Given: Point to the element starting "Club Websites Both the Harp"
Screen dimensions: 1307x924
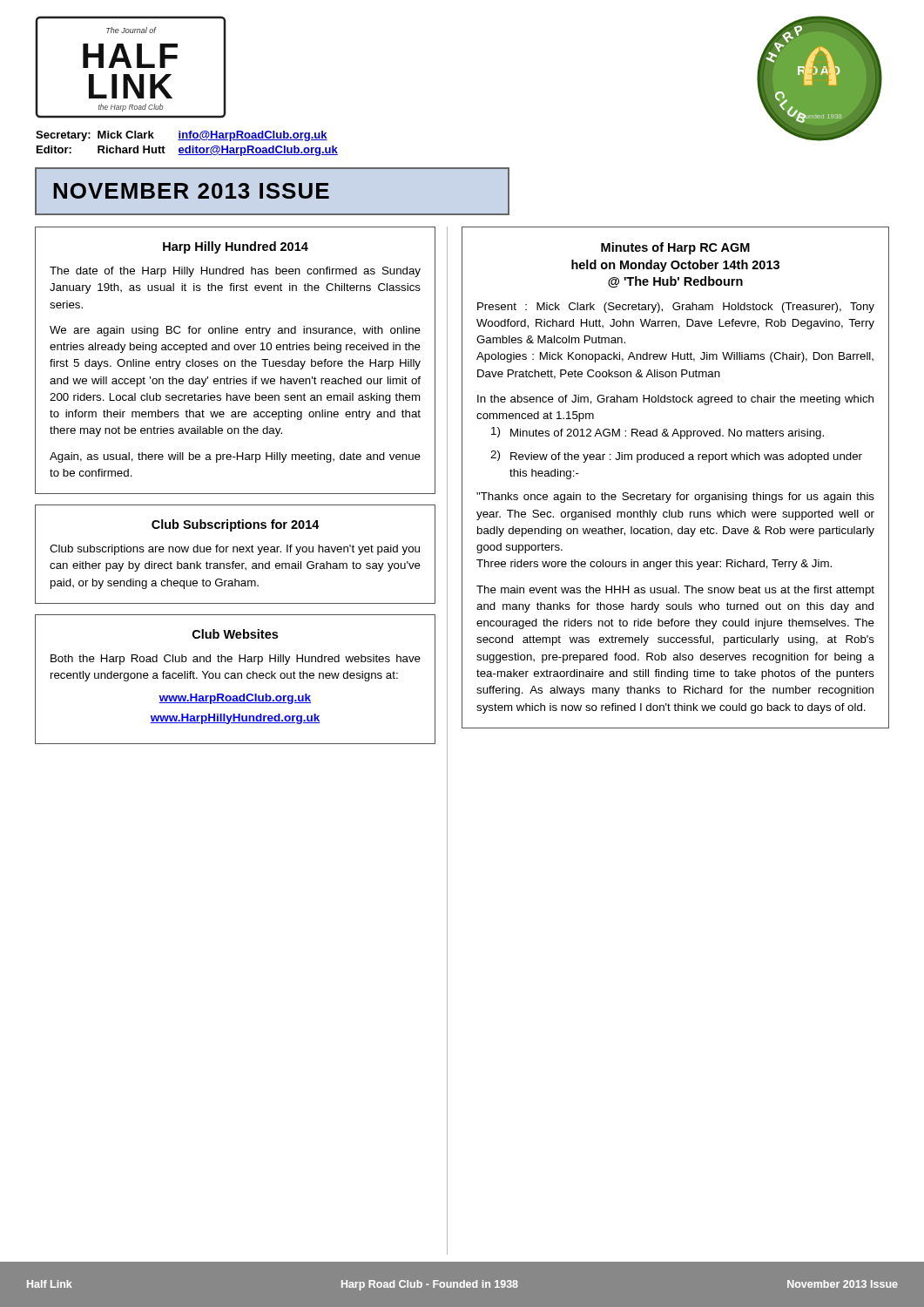Looking at the screenshot, I should [x=235, y=676].
